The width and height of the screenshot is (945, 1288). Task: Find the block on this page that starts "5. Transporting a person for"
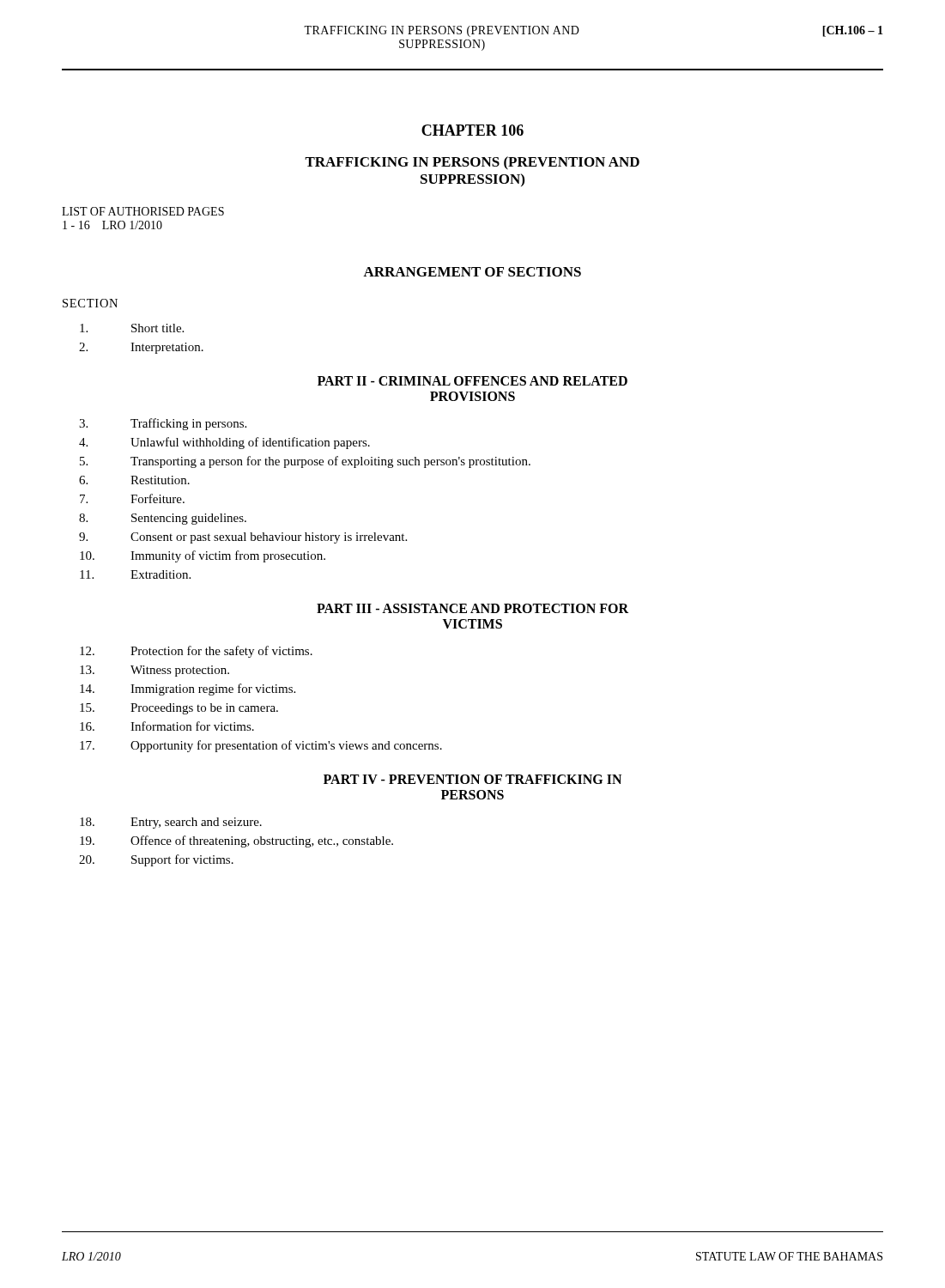tap(472, 462)
